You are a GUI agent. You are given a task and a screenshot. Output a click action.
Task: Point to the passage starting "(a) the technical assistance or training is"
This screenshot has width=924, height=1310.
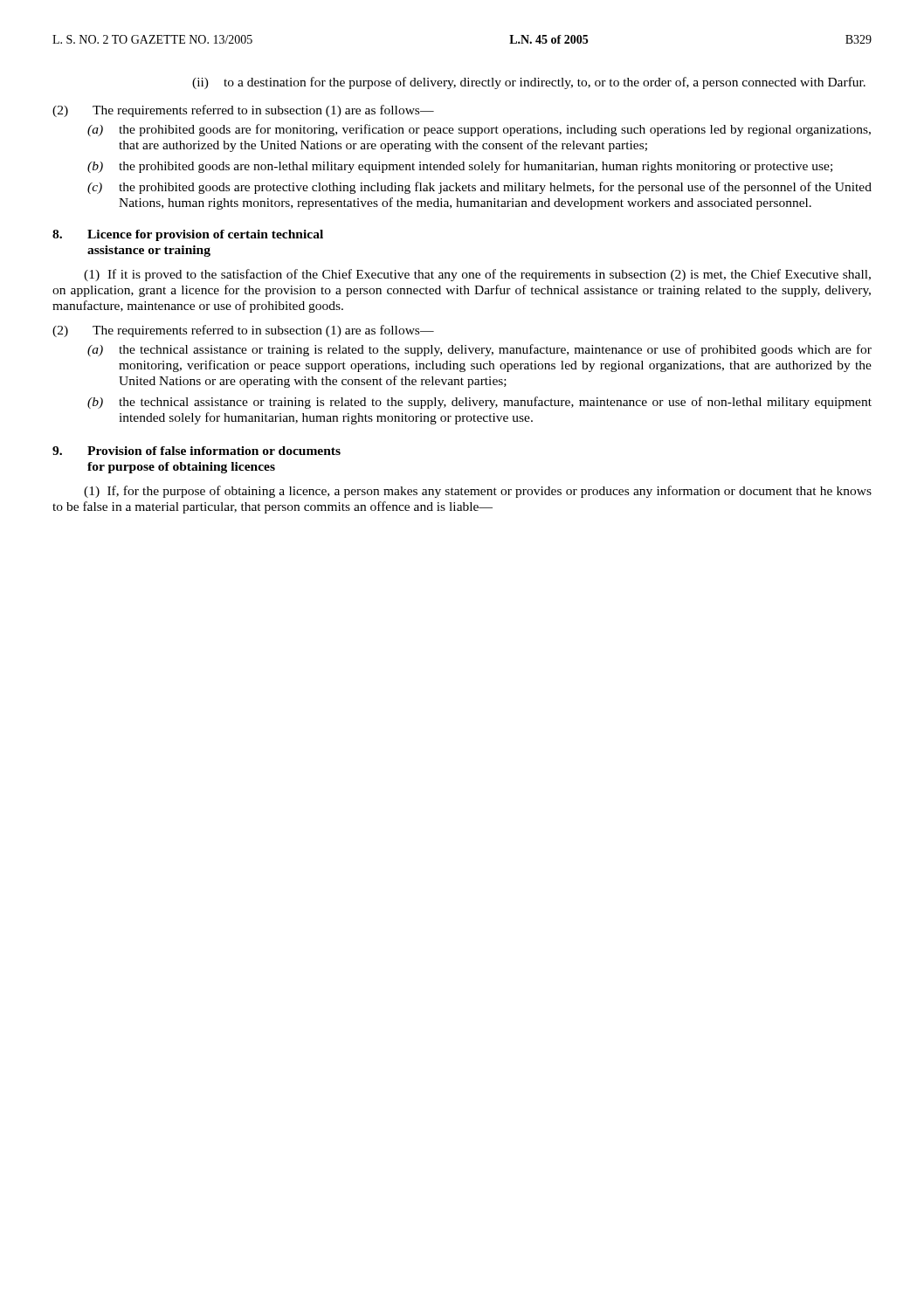click(479, 365)
